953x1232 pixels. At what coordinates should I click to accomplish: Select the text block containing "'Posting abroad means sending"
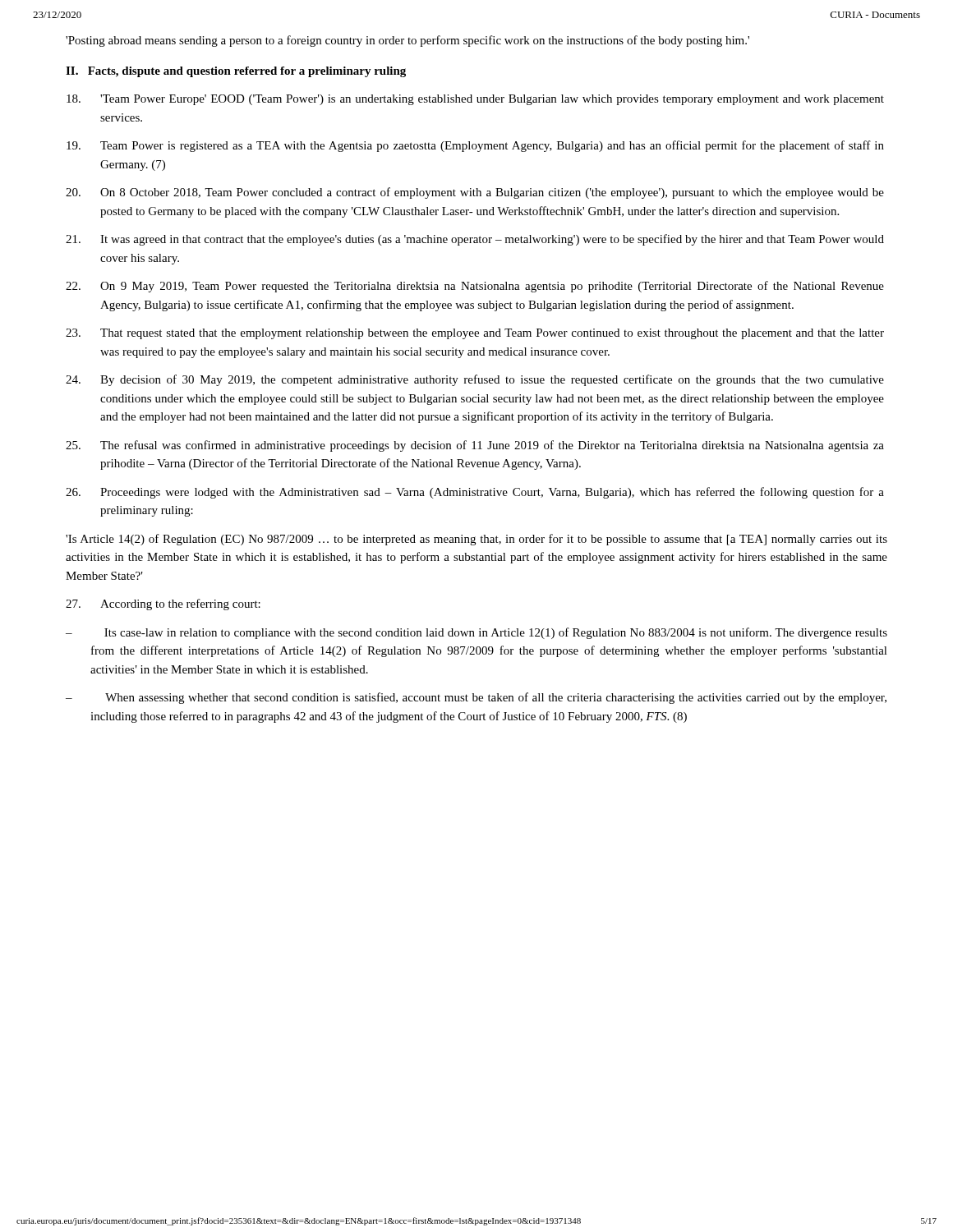click(408, 40)
